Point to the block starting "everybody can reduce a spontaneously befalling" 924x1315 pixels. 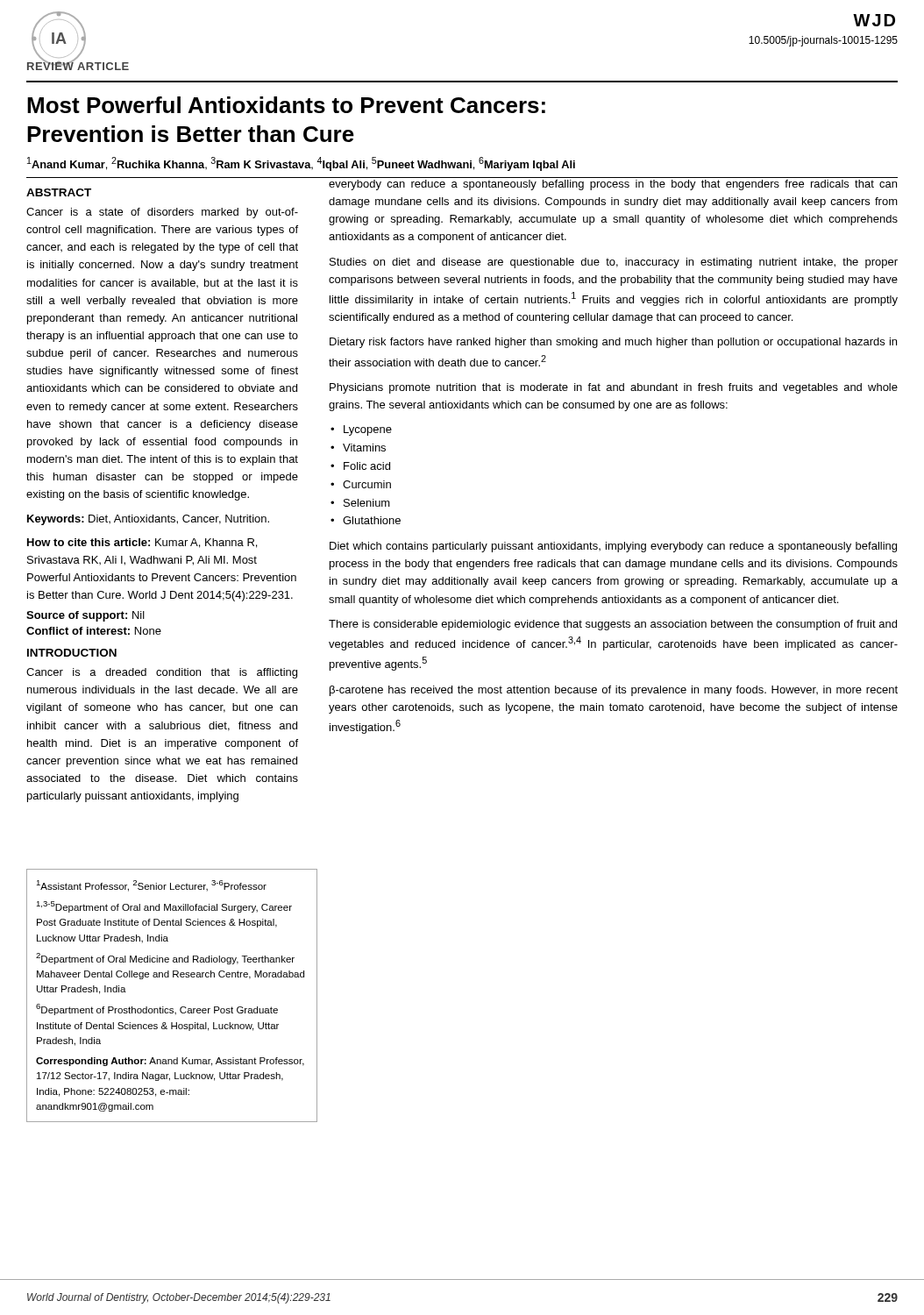click(x=613, y=210)
